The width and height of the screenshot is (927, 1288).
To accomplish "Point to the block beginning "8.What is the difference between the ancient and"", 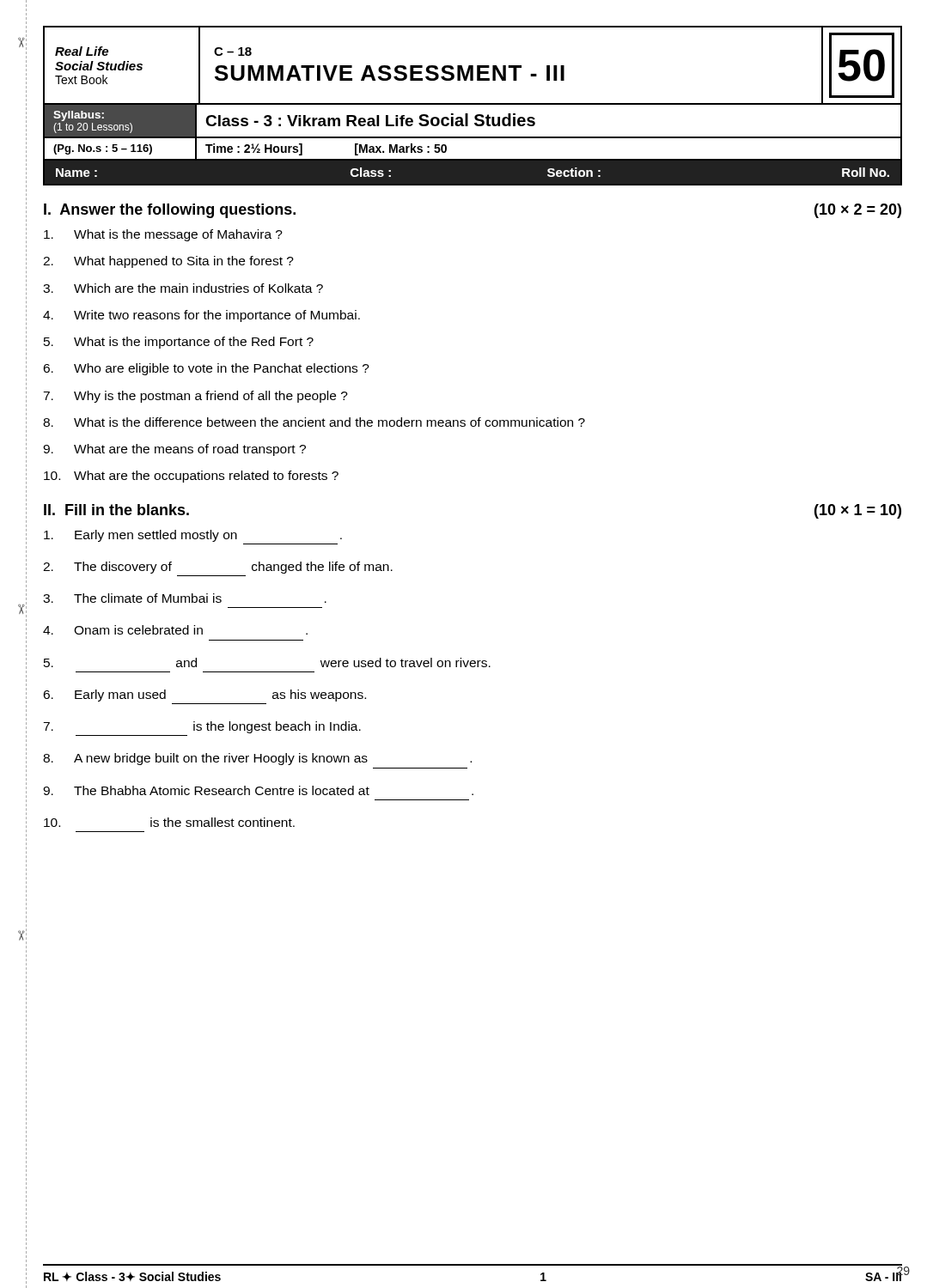I will (314, 422).
